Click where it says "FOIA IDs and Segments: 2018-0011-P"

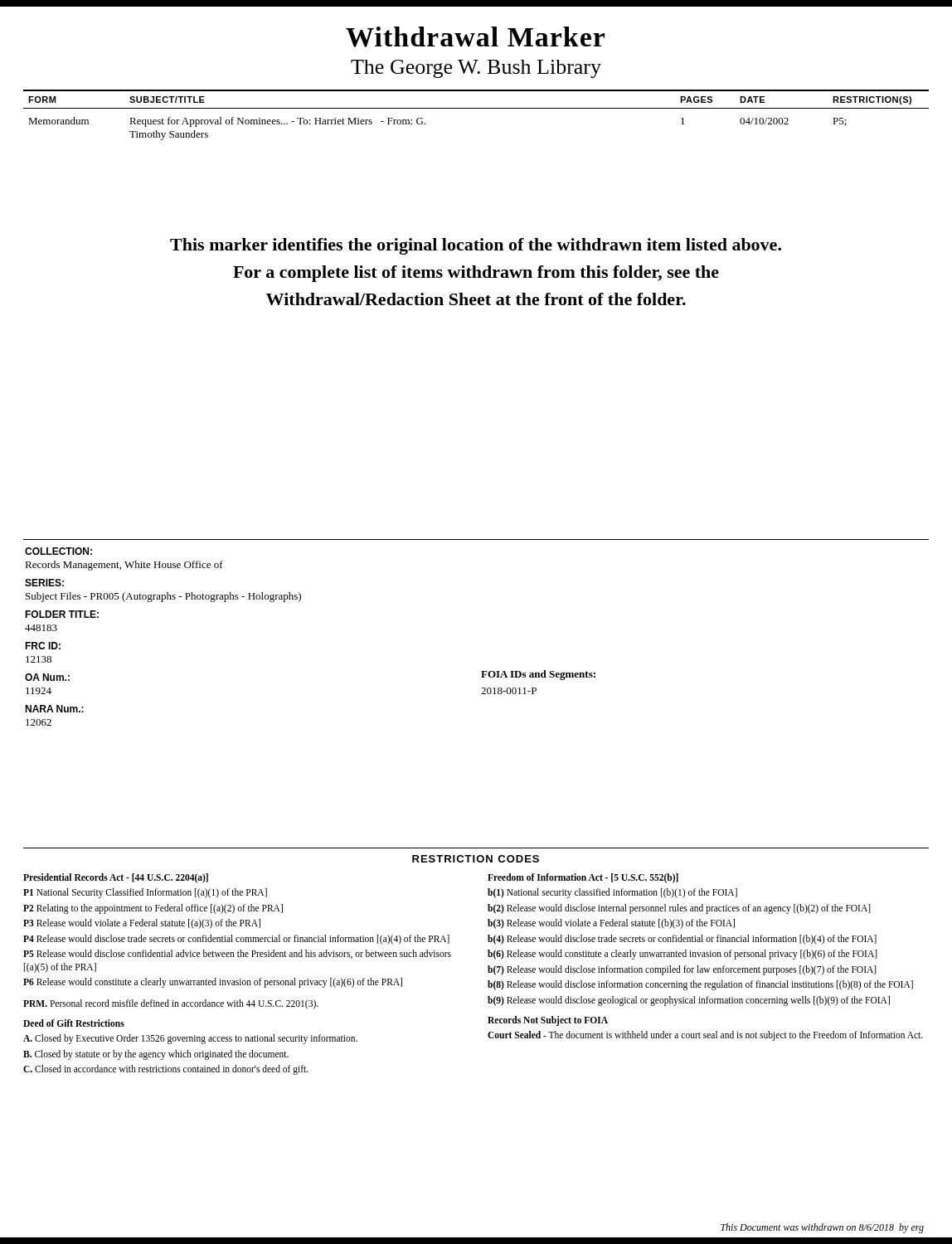pos(538,675)
